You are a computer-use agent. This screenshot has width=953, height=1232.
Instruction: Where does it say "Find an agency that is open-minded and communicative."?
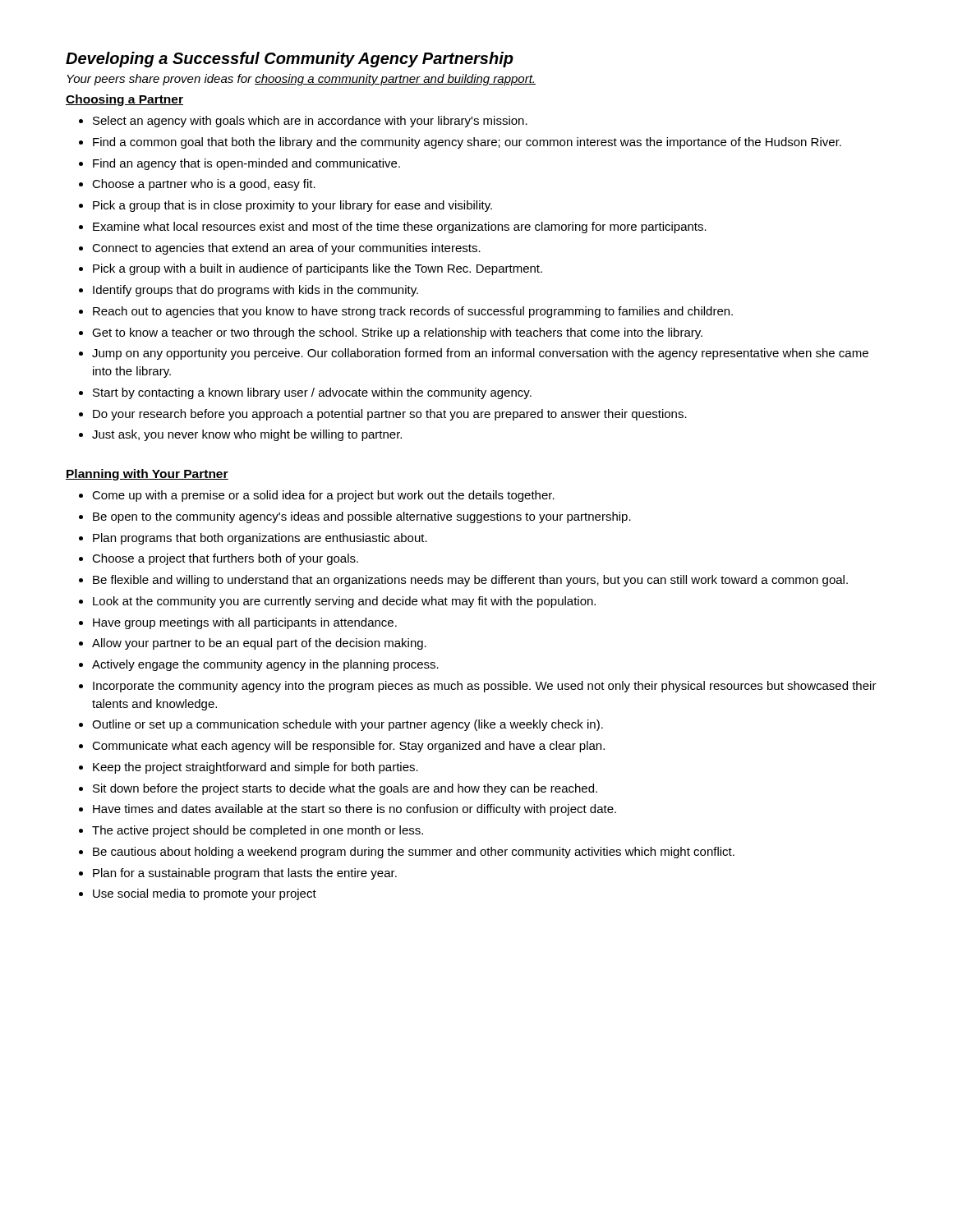[x=246, y=163]
